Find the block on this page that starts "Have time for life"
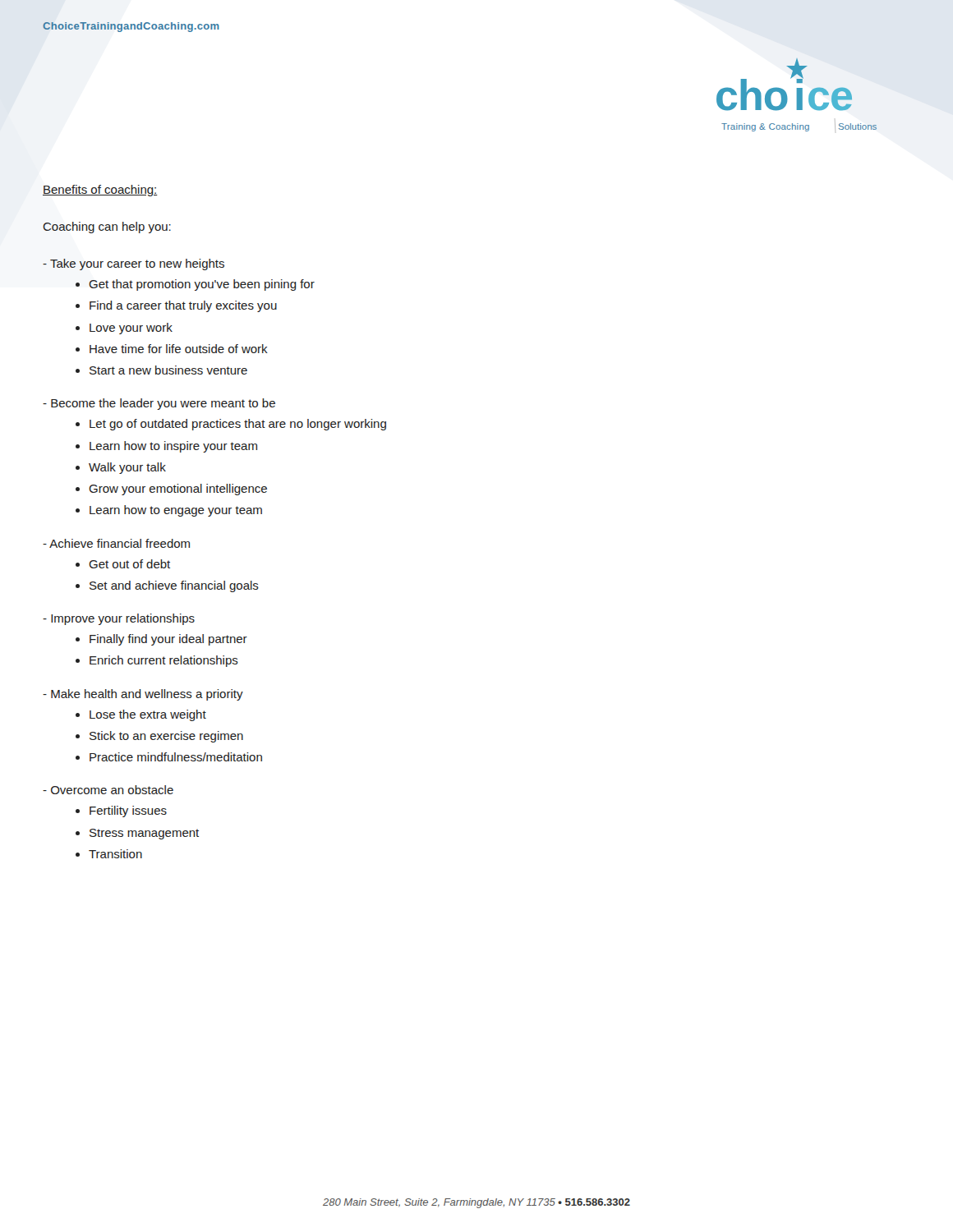The image size is (953, 1232). coord(178,348)
